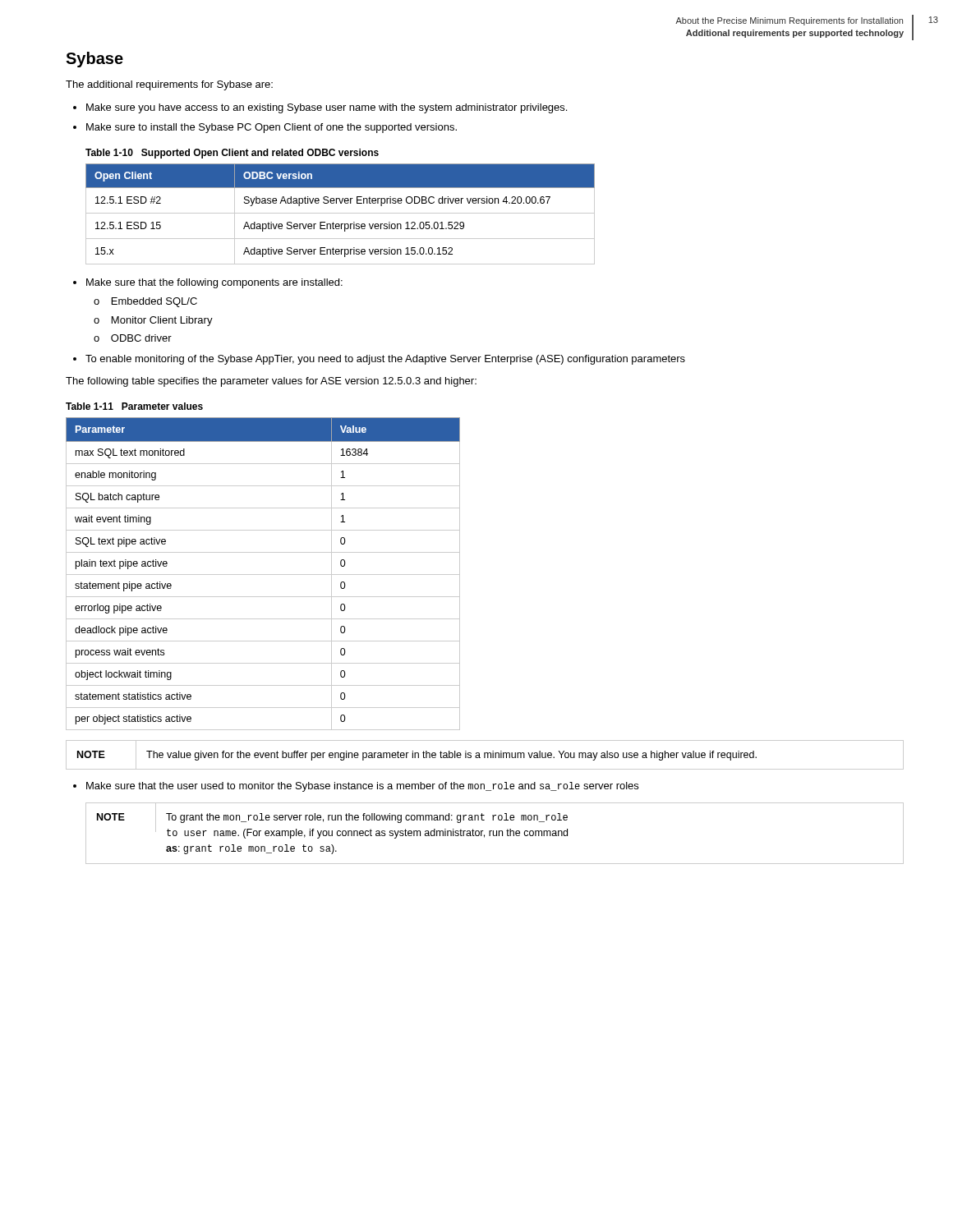Viewport: 953px width, 1232px height.
Task: Find the title
Action: point(485,59)
